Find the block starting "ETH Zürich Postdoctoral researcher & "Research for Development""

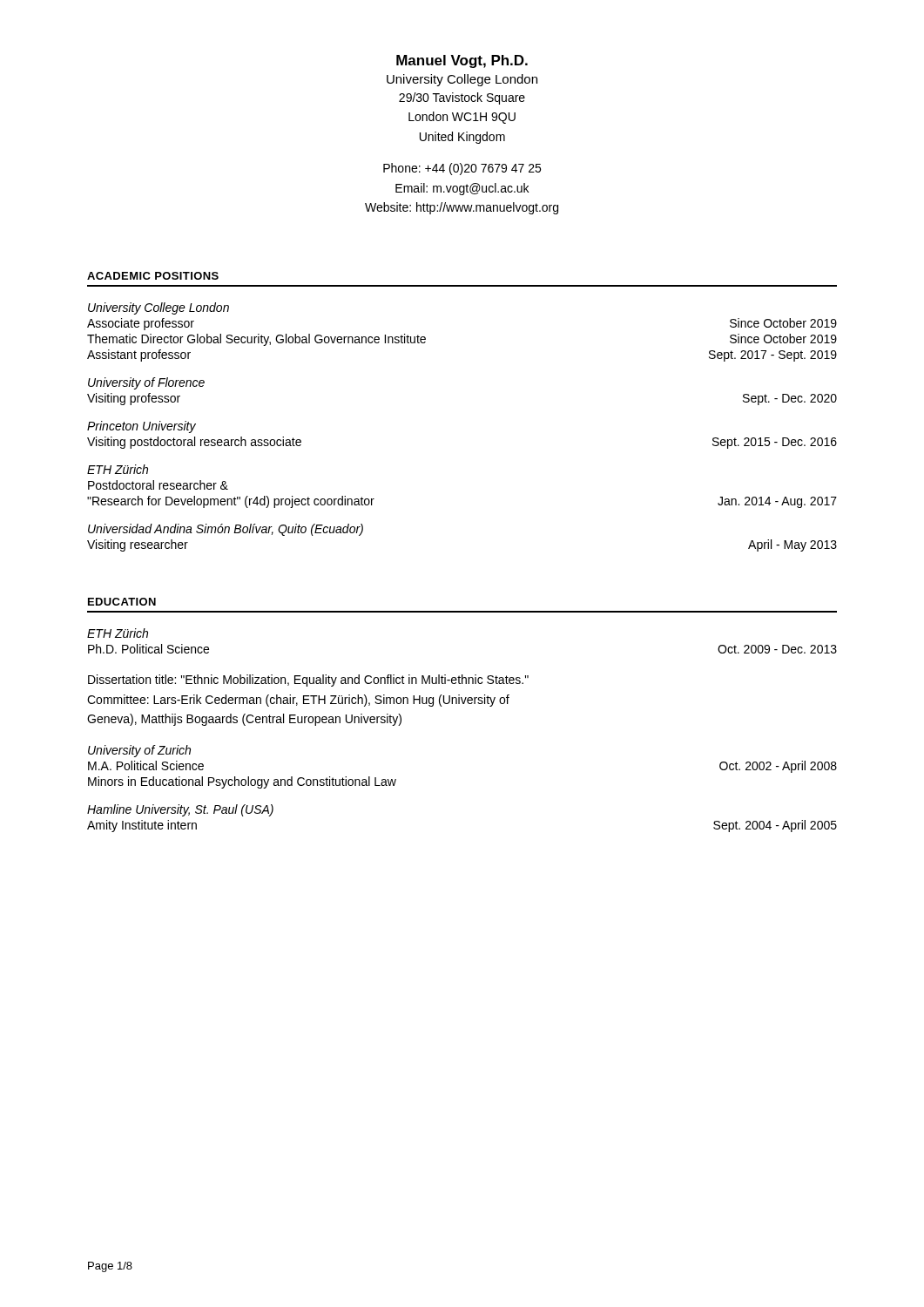tap(118, 469)
